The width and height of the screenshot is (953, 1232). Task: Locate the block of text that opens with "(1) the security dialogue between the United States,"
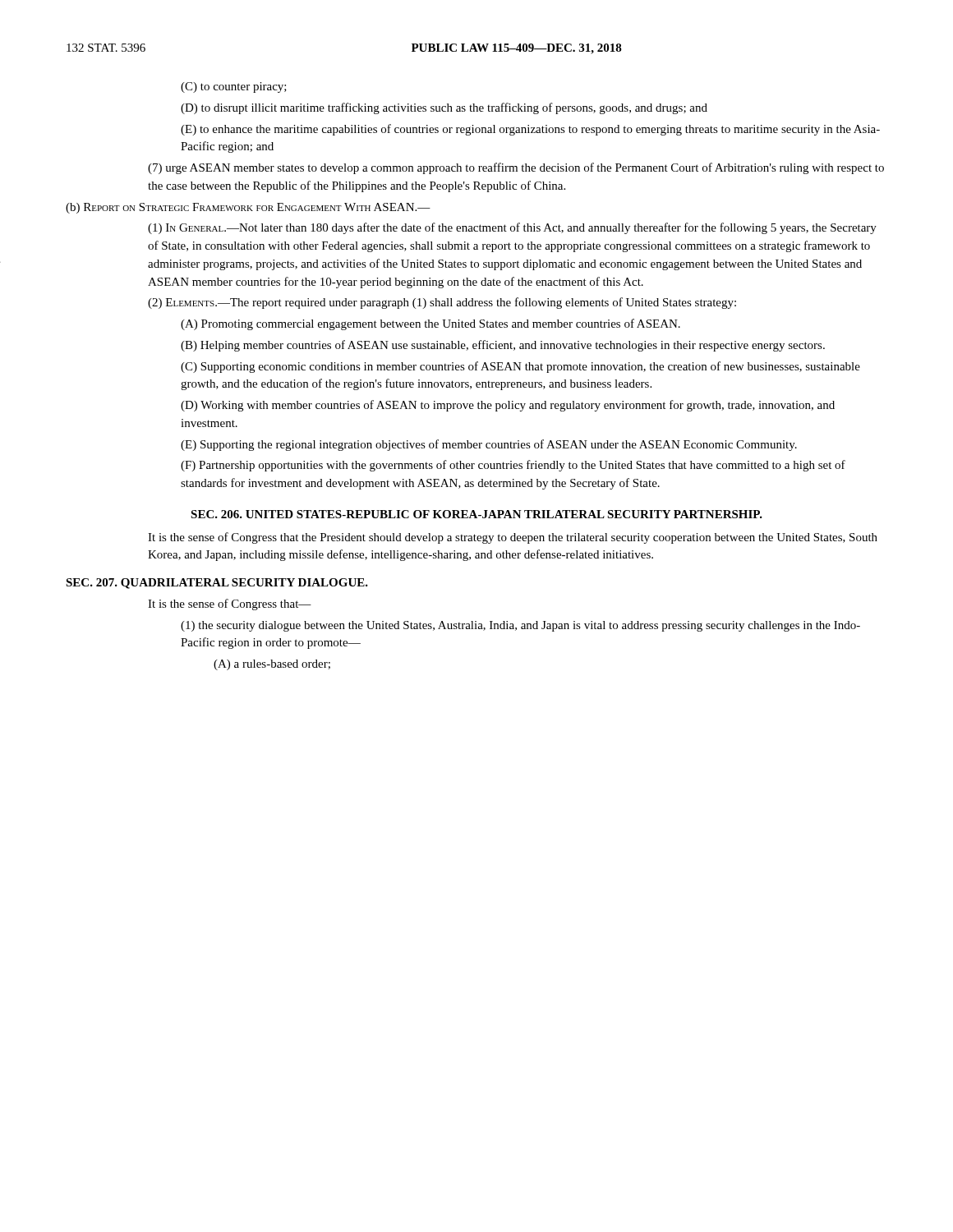click(534, 634)
